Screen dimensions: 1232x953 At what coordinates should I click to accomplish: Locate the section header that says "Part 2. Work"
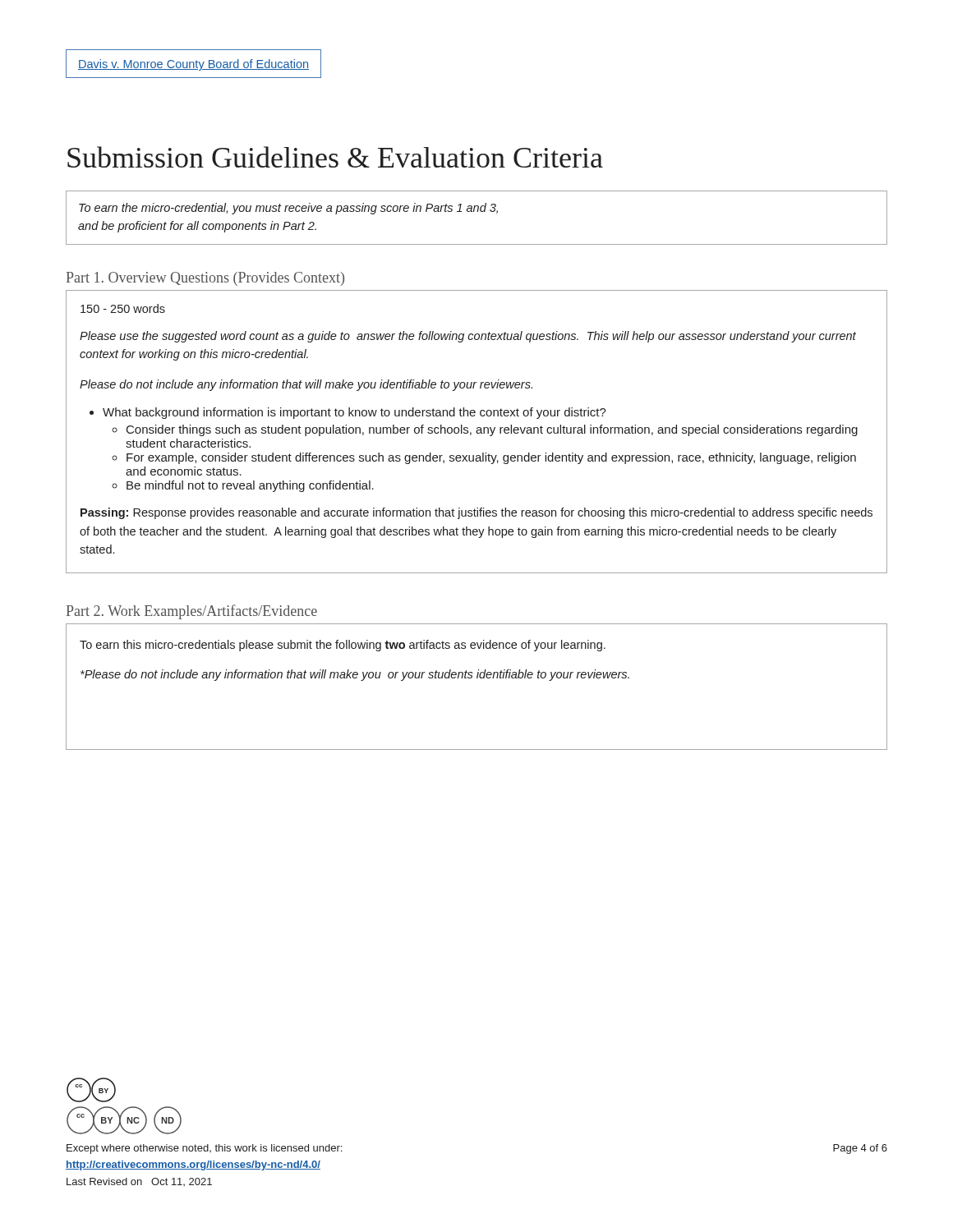click(476, 613)
